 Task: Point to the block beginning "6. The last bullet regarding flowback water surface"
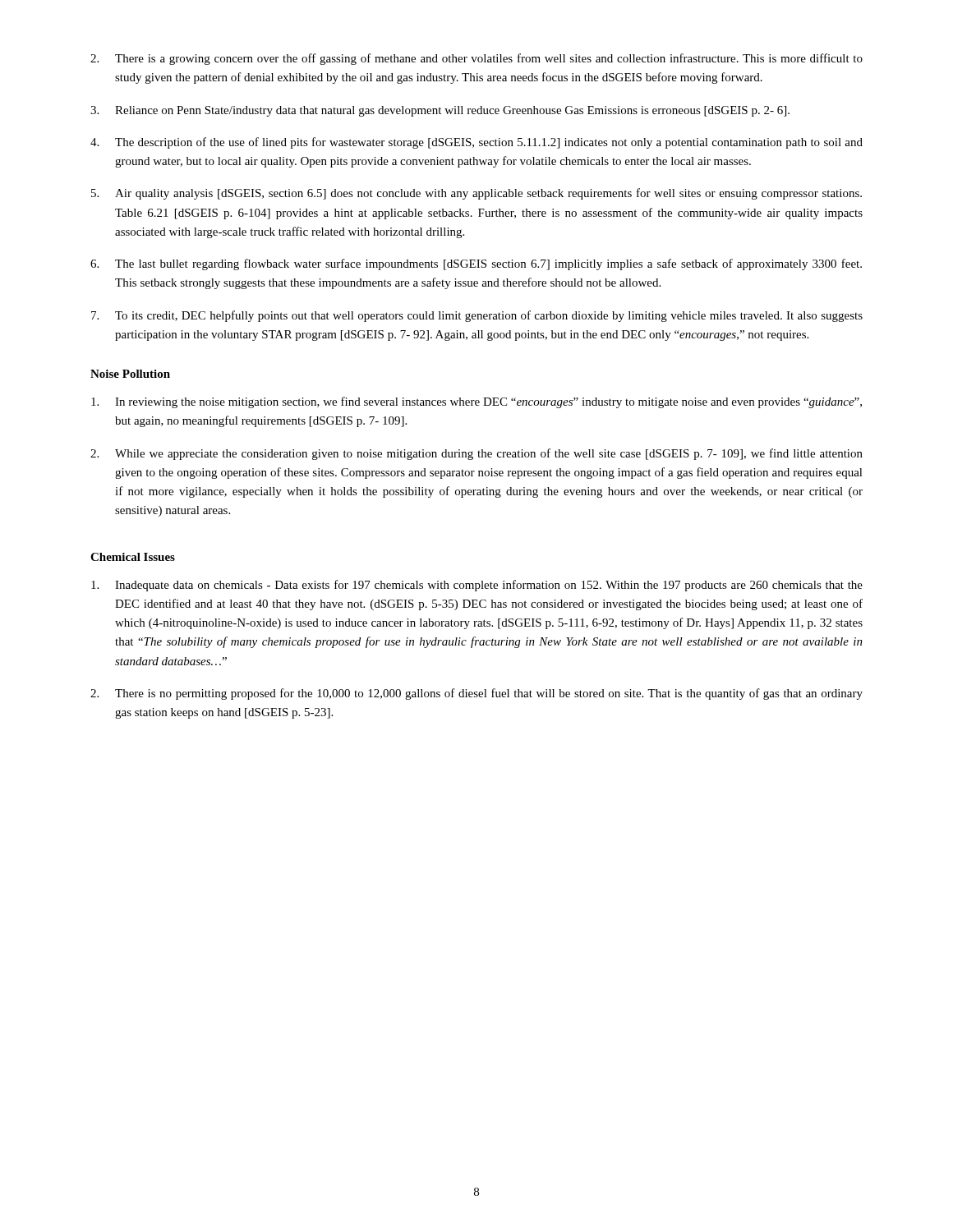[x=476, y=274]
